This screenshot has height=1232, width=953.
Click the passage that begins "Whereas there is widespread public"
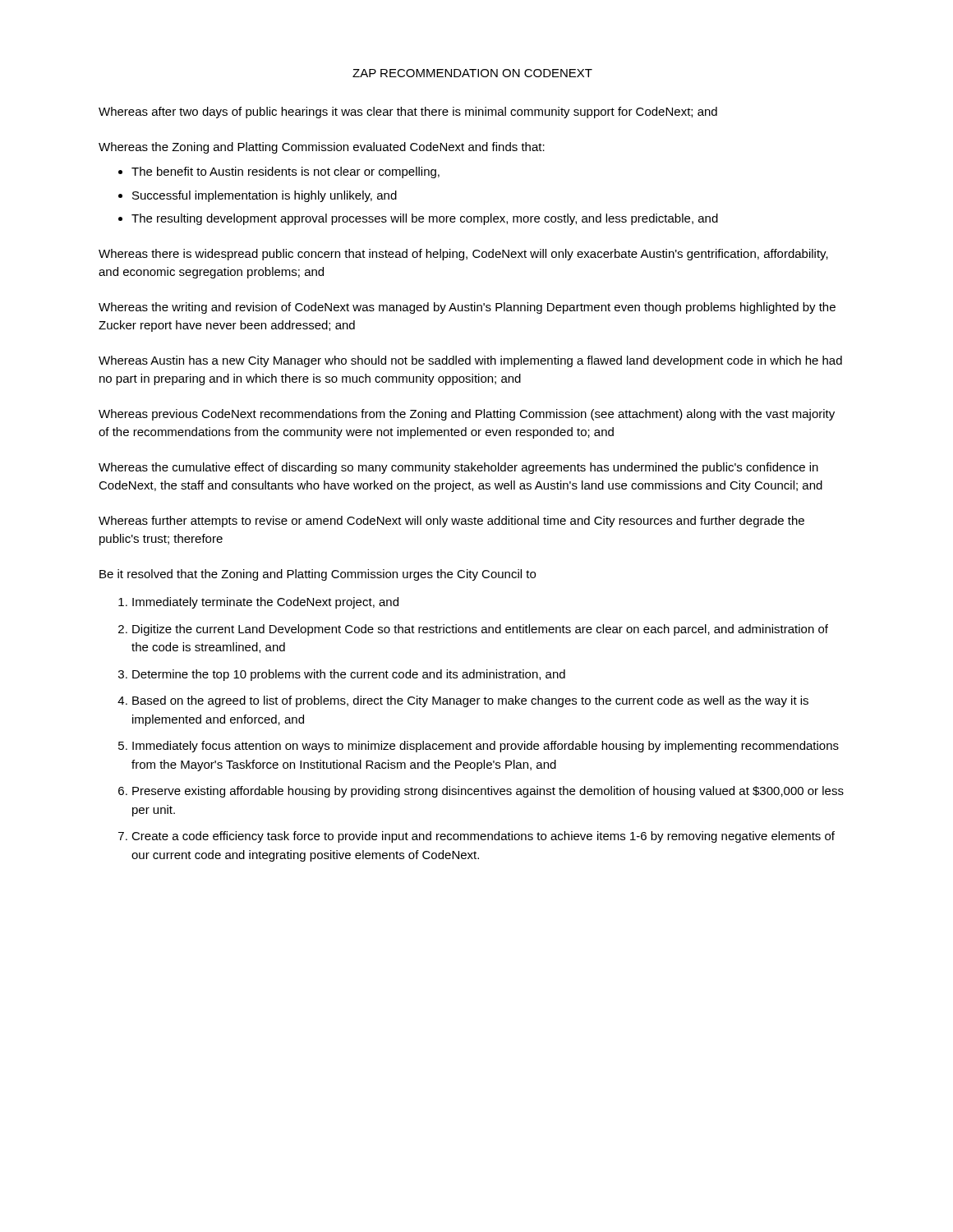pyautogui.click(x=464, y=262)
